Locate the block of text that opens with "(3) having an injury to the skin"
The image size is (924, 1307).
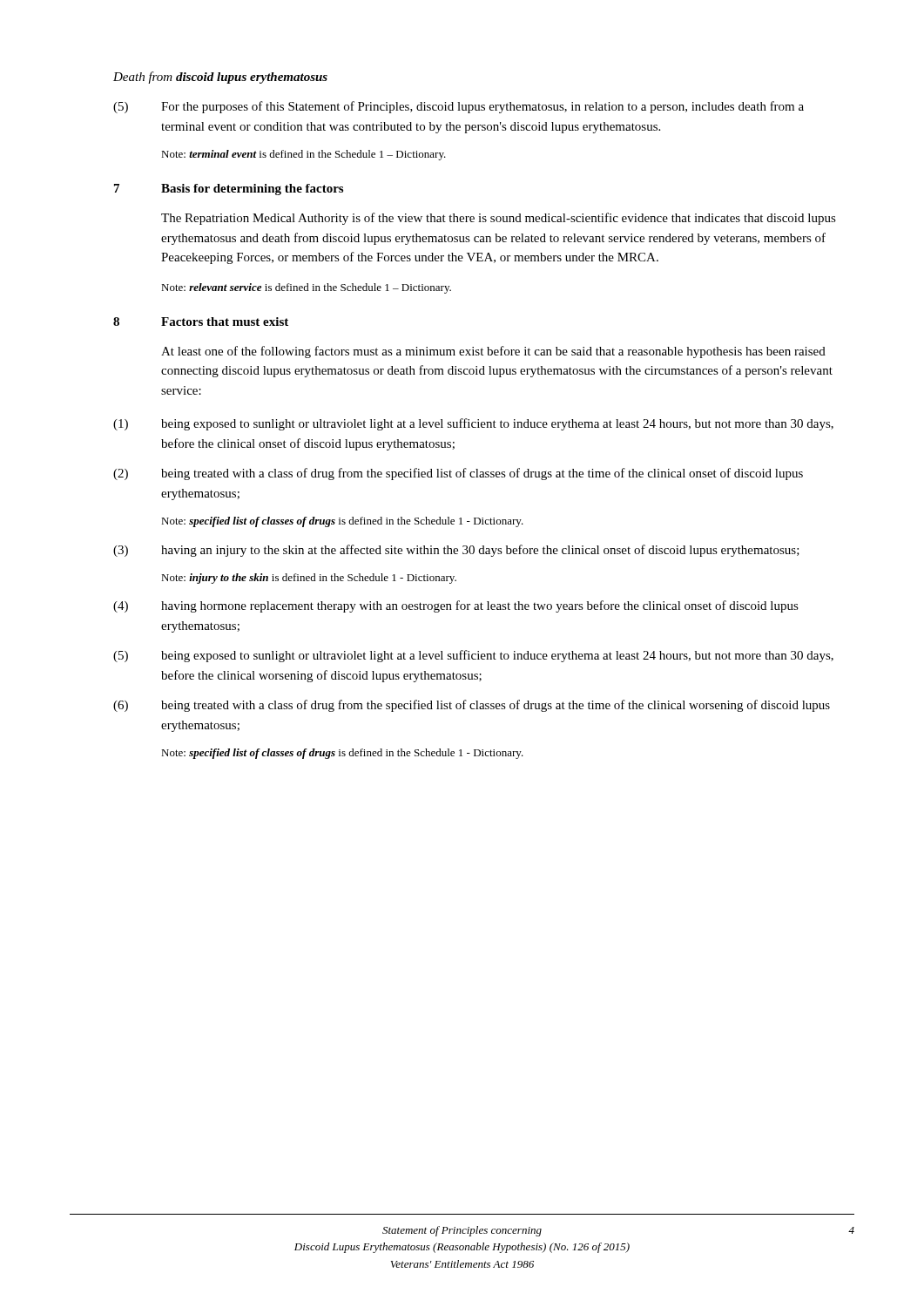(475, 550)
